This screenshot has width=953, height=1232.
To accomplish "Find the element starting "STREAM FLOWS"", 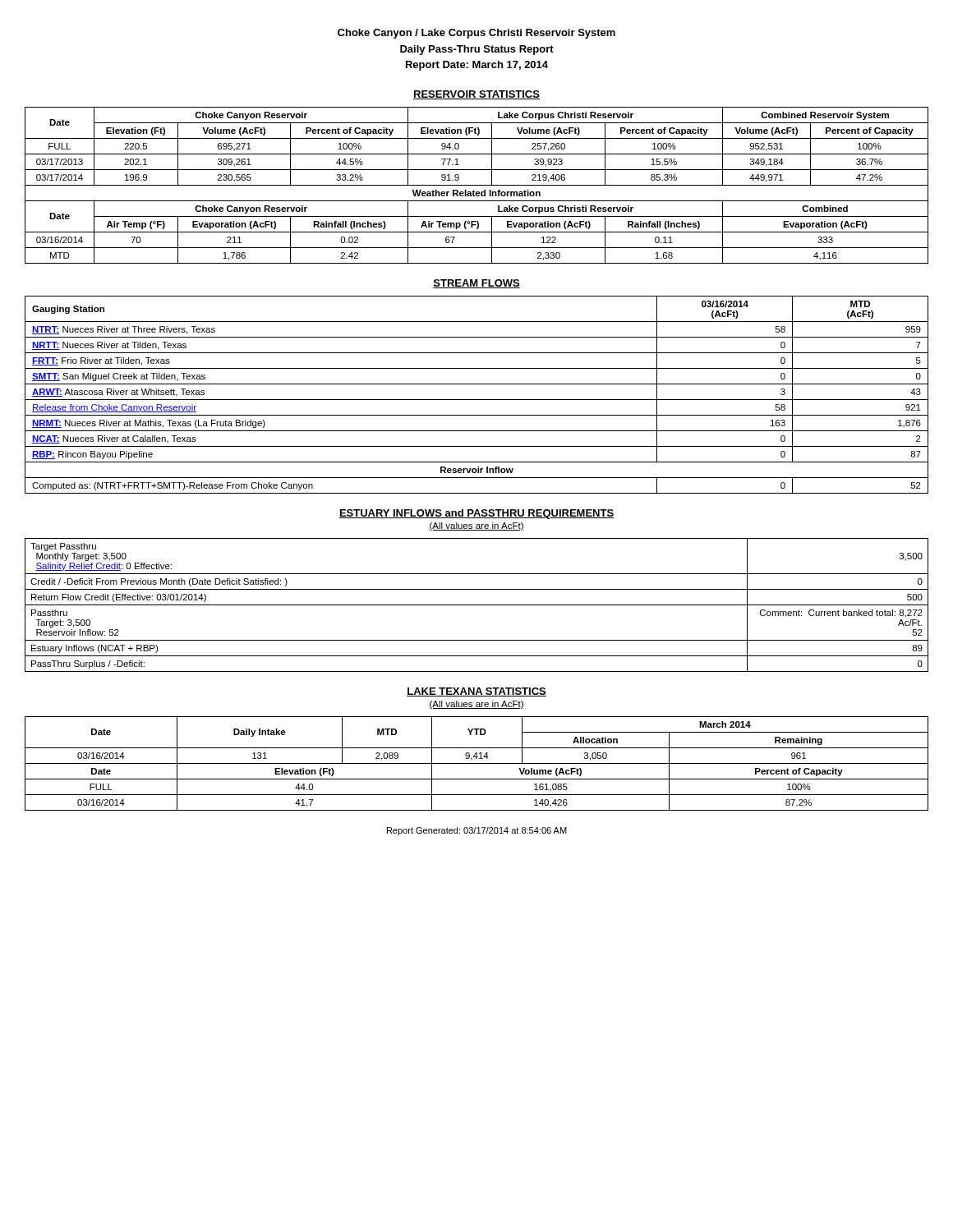I will 476,282.
